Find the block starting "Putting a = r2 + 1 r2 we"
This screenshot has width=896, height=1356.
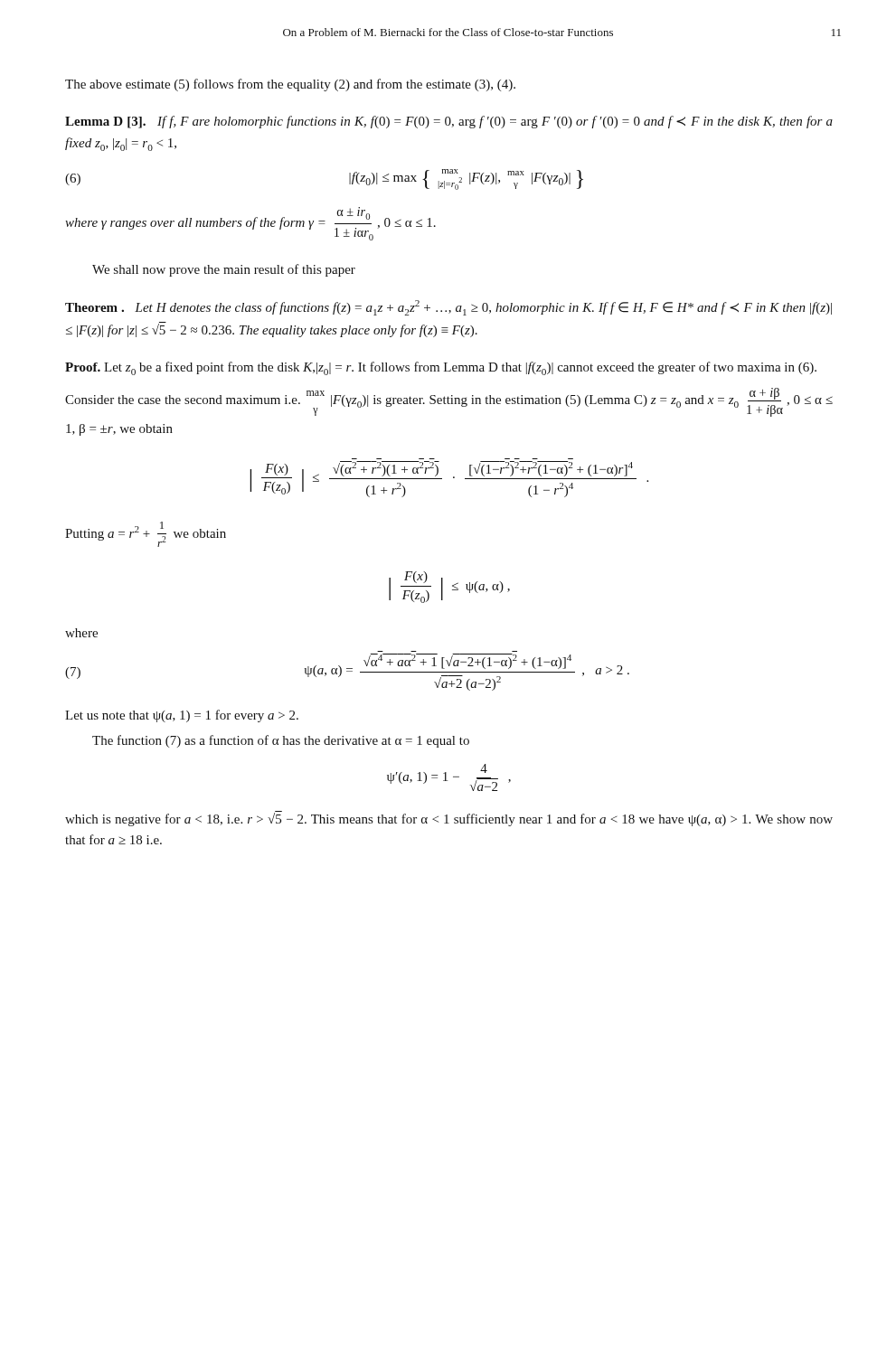click(146, 534)
